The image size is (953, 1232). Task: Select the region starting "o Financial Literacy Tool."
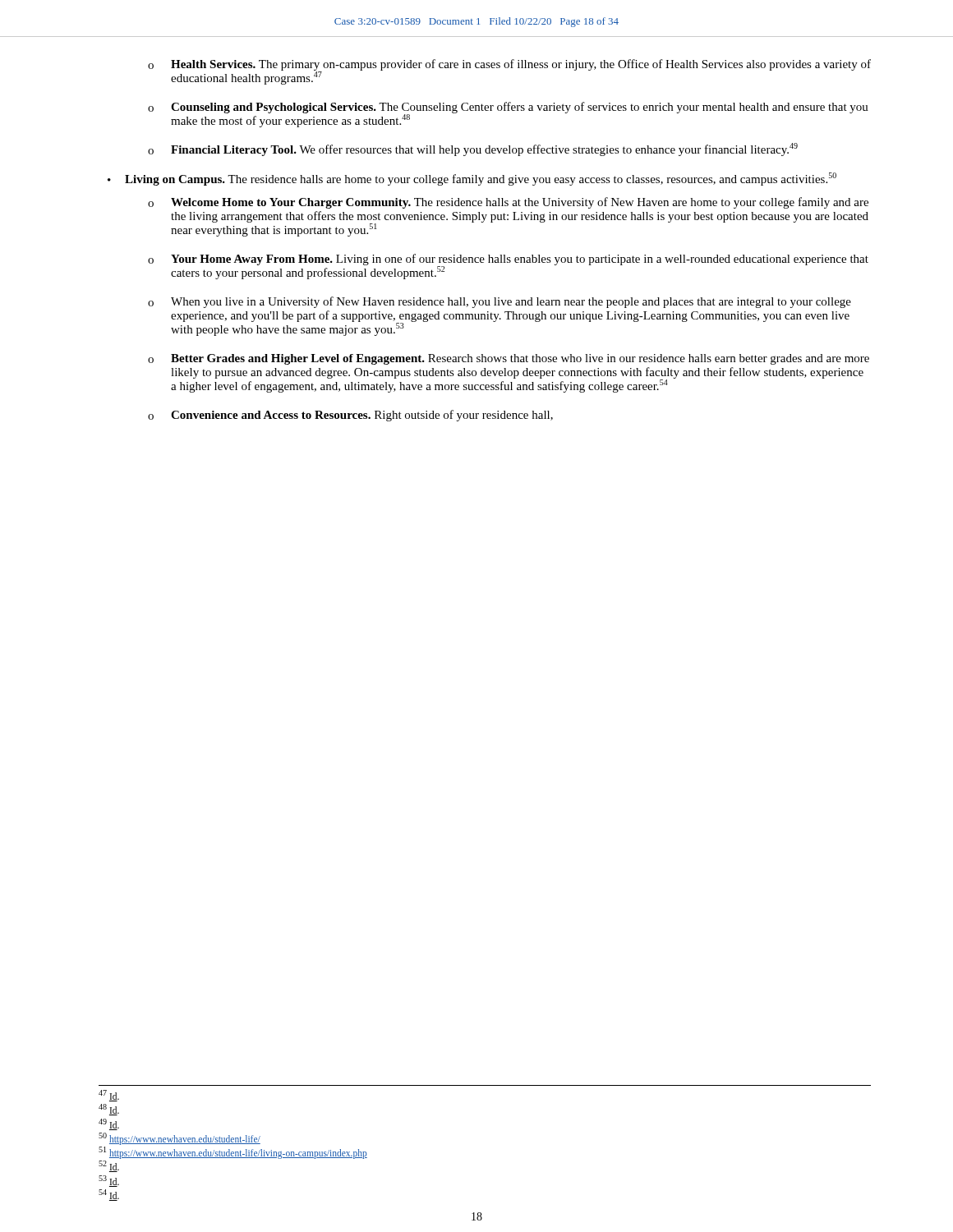[x=509, y=150]
